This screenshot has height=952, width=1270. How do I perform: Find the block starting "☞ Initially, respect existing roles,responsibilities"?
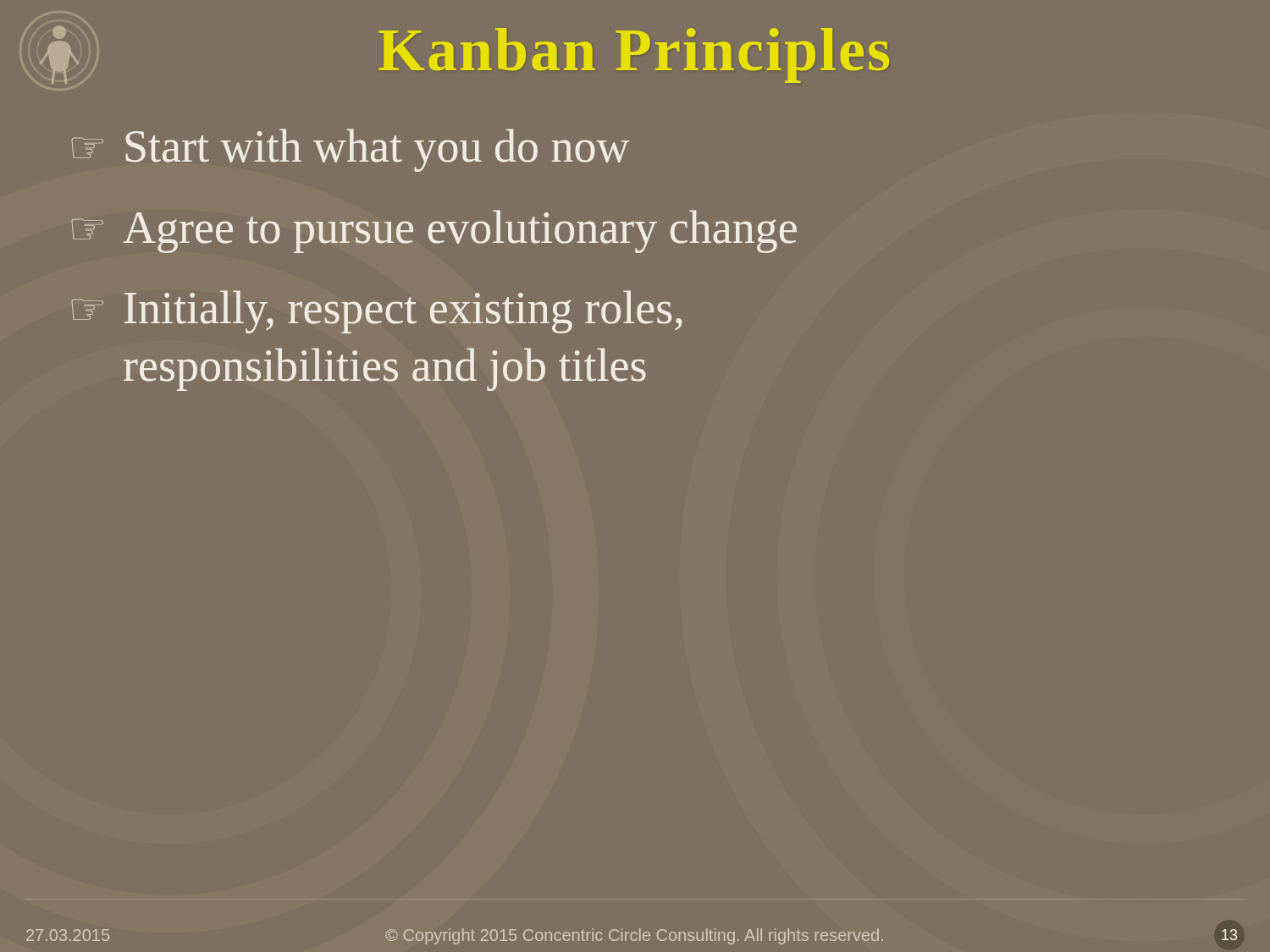[x=376, y=337]
